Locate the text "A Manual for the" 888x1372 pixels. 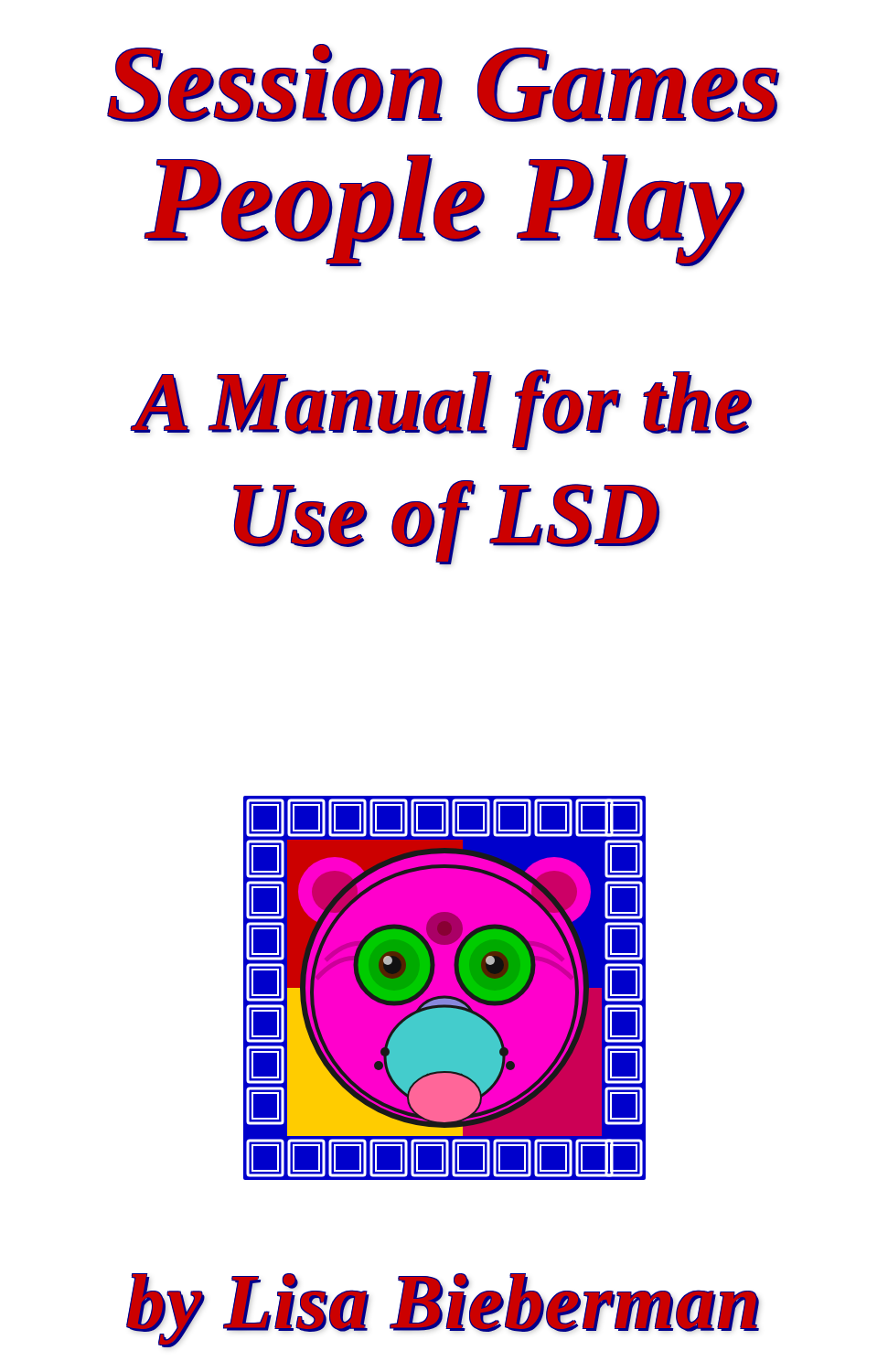pos(444,402)
